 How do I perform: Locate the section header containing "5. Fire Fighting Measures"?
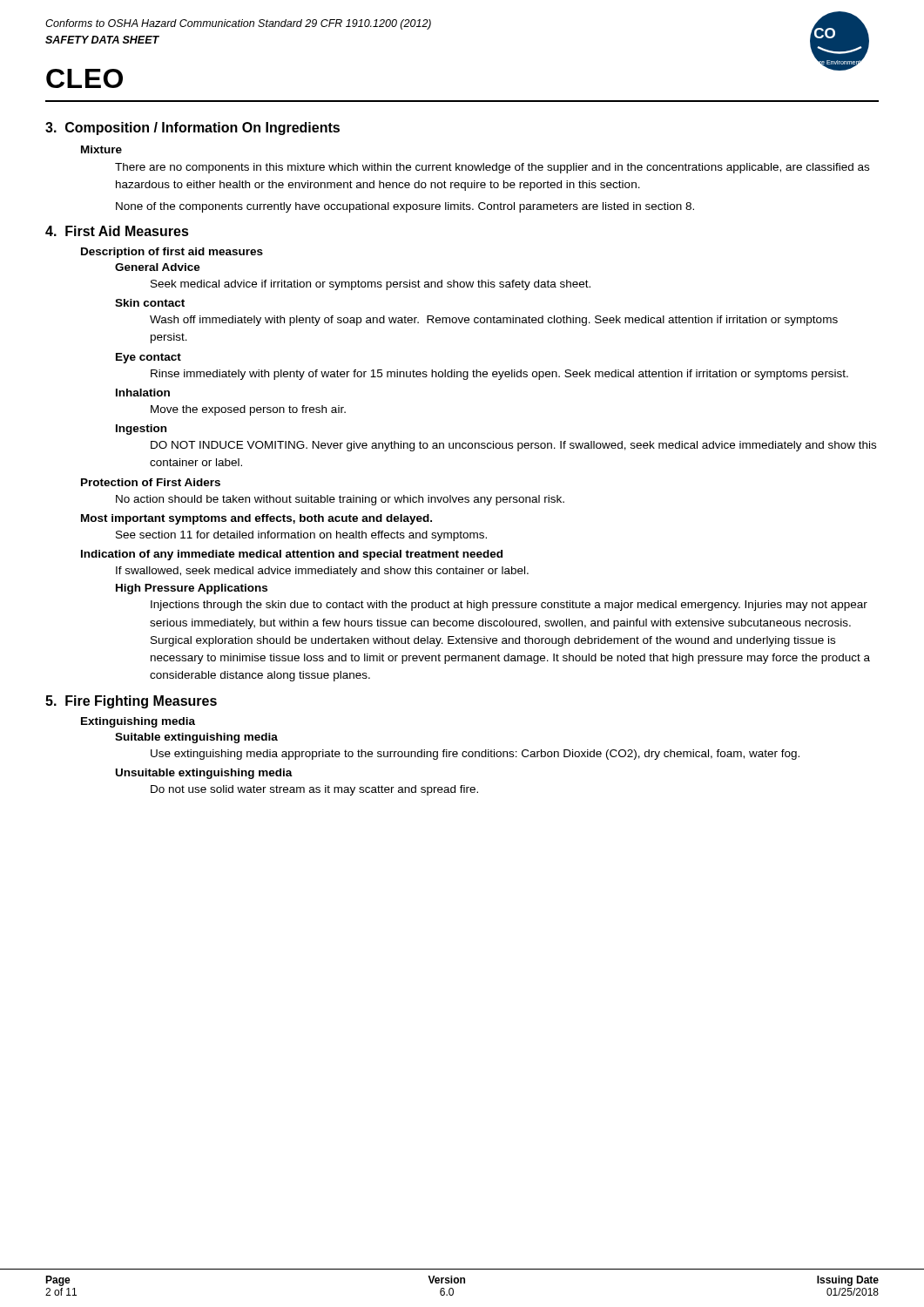pyautogui.click(x=131, y=701)
